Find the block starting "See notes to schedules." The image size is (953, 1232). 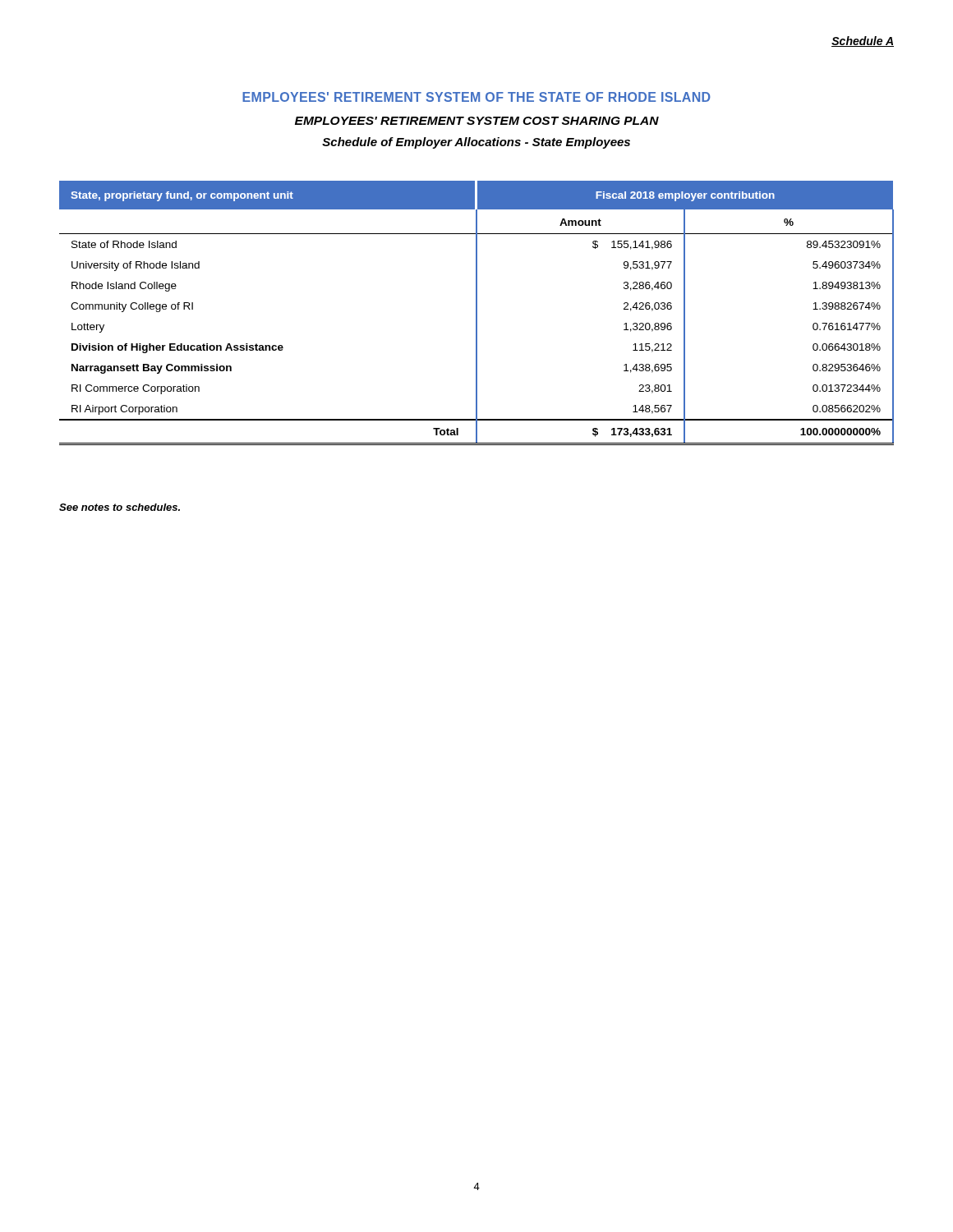120,507
